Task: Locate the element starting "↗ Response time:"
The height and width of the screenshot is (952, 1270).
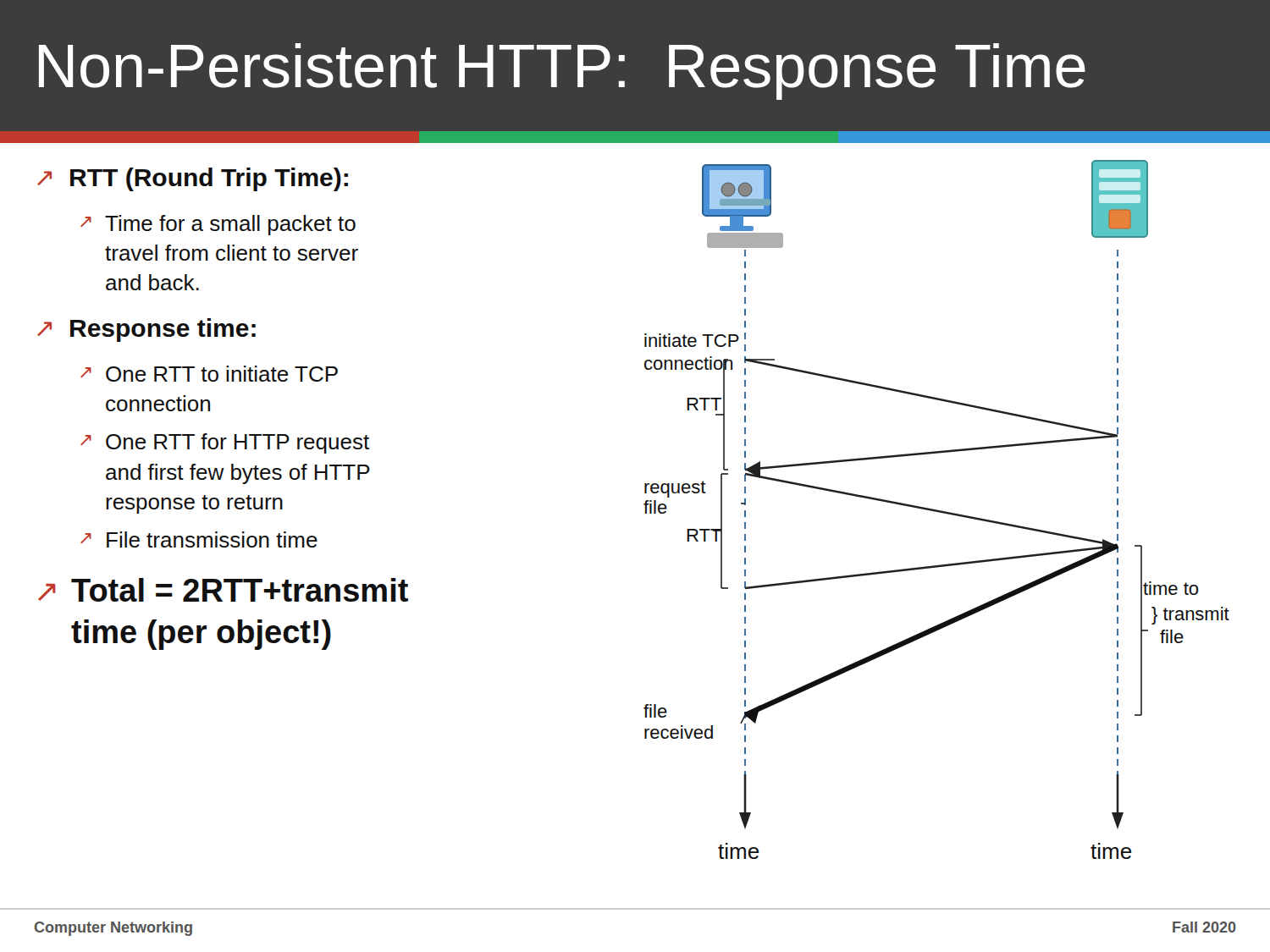Action: 146,328
